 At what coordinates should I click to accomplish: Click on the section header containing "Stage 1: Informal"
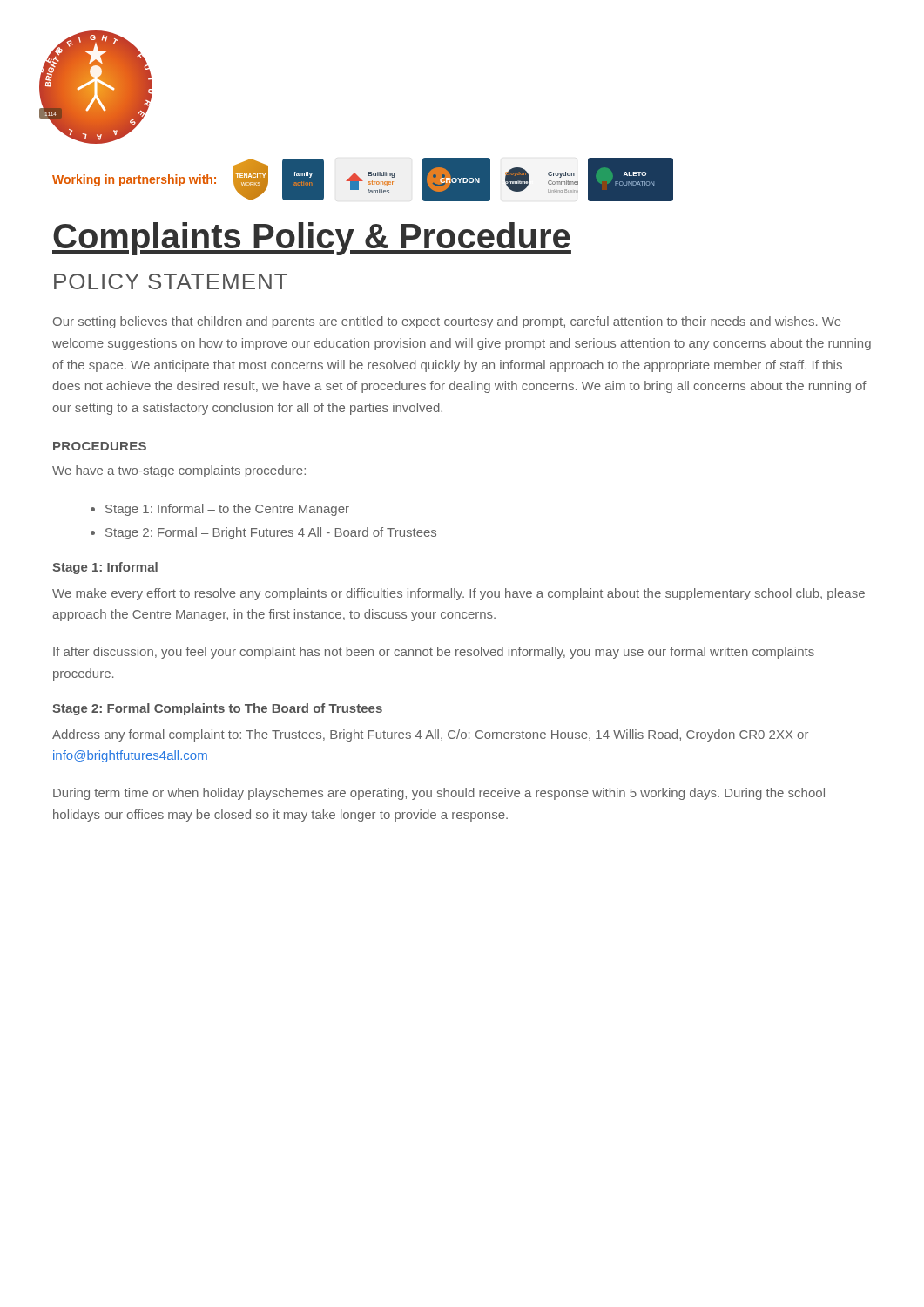[105, 566]
